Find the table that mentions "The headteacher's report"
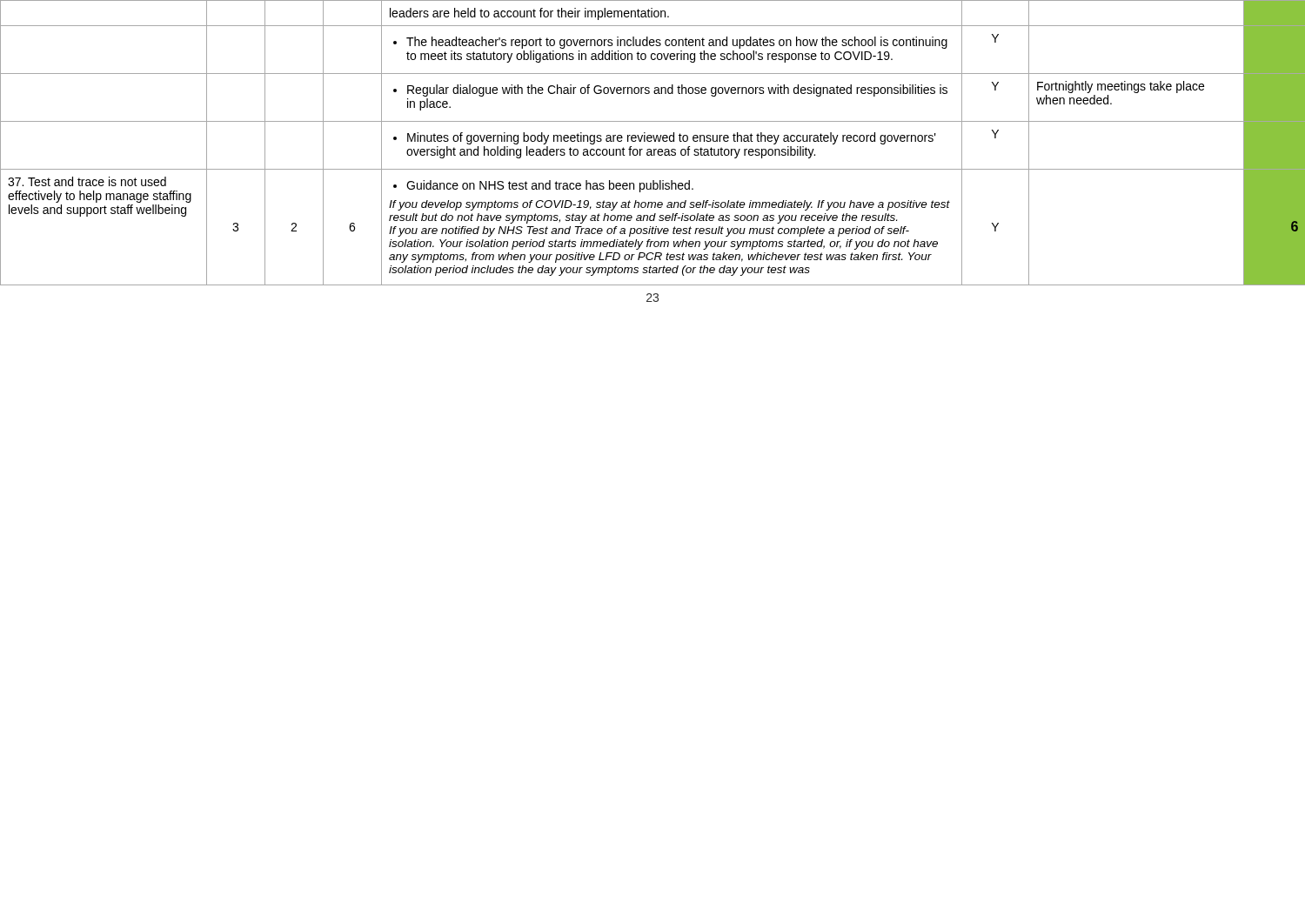 click(652, 143)
